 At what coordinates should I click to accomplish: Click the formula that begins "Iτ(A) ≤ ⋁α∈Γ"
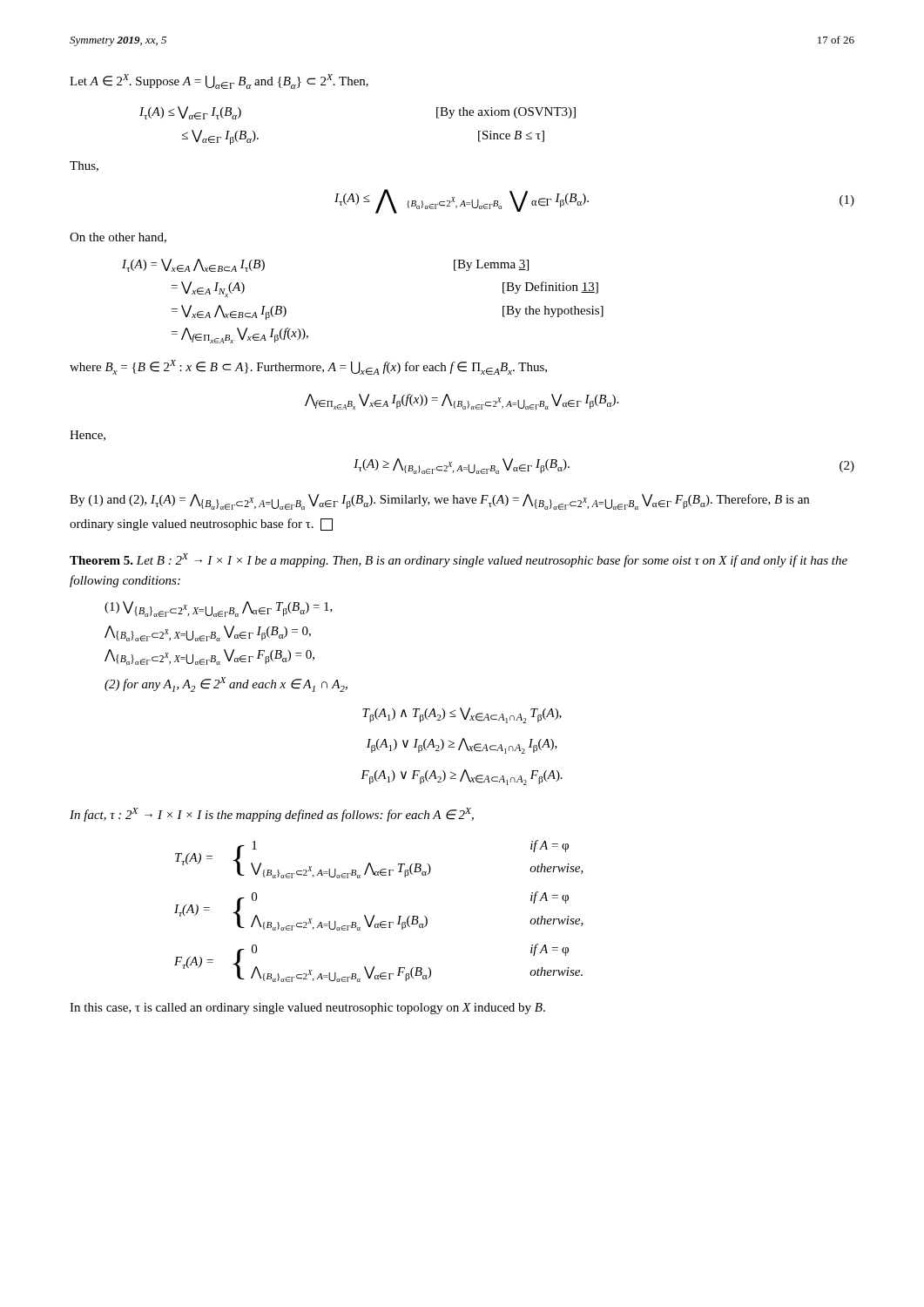497,124
